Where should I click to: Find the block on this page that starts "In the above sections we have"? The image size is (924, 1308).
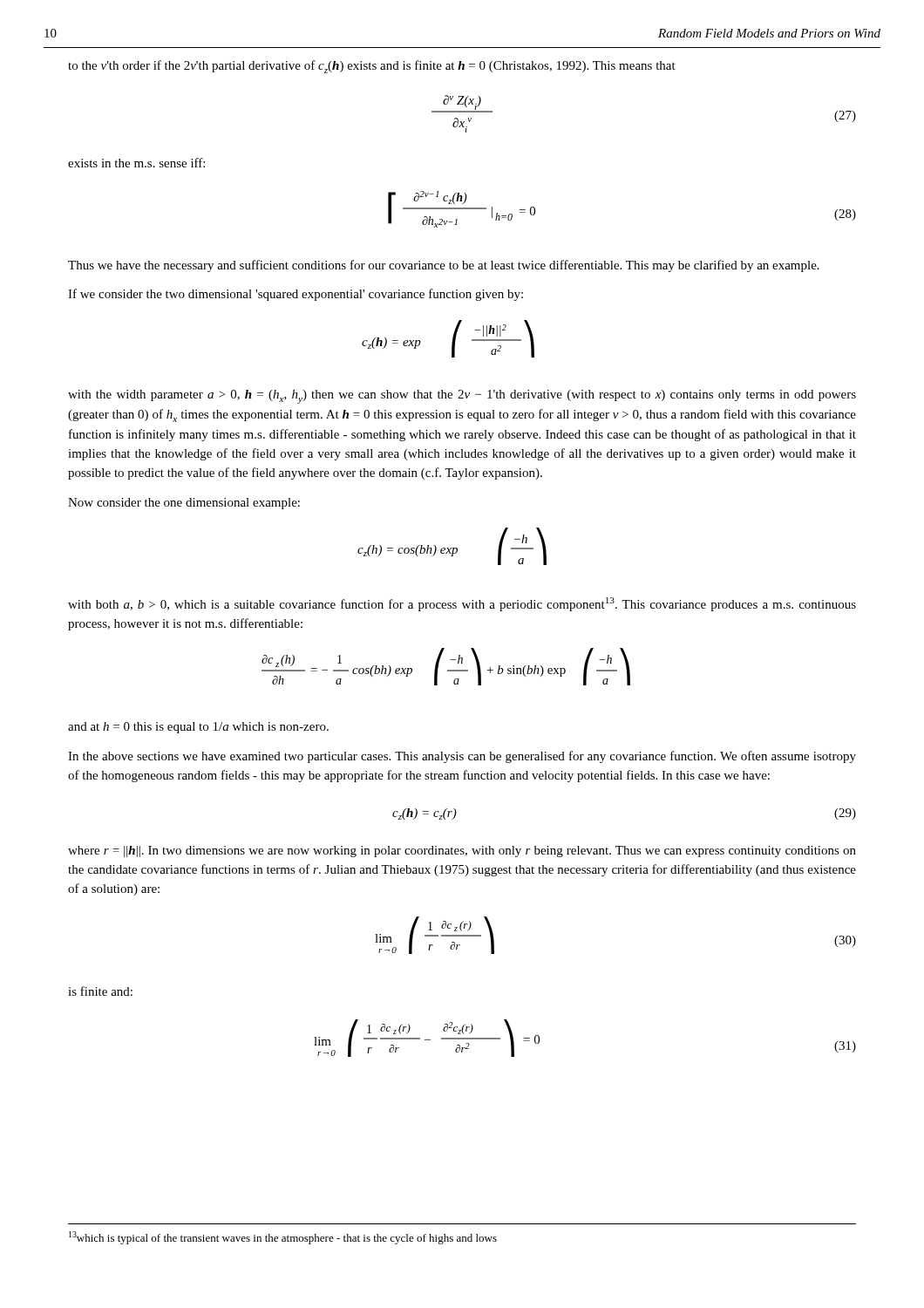(x=462, y=766)
